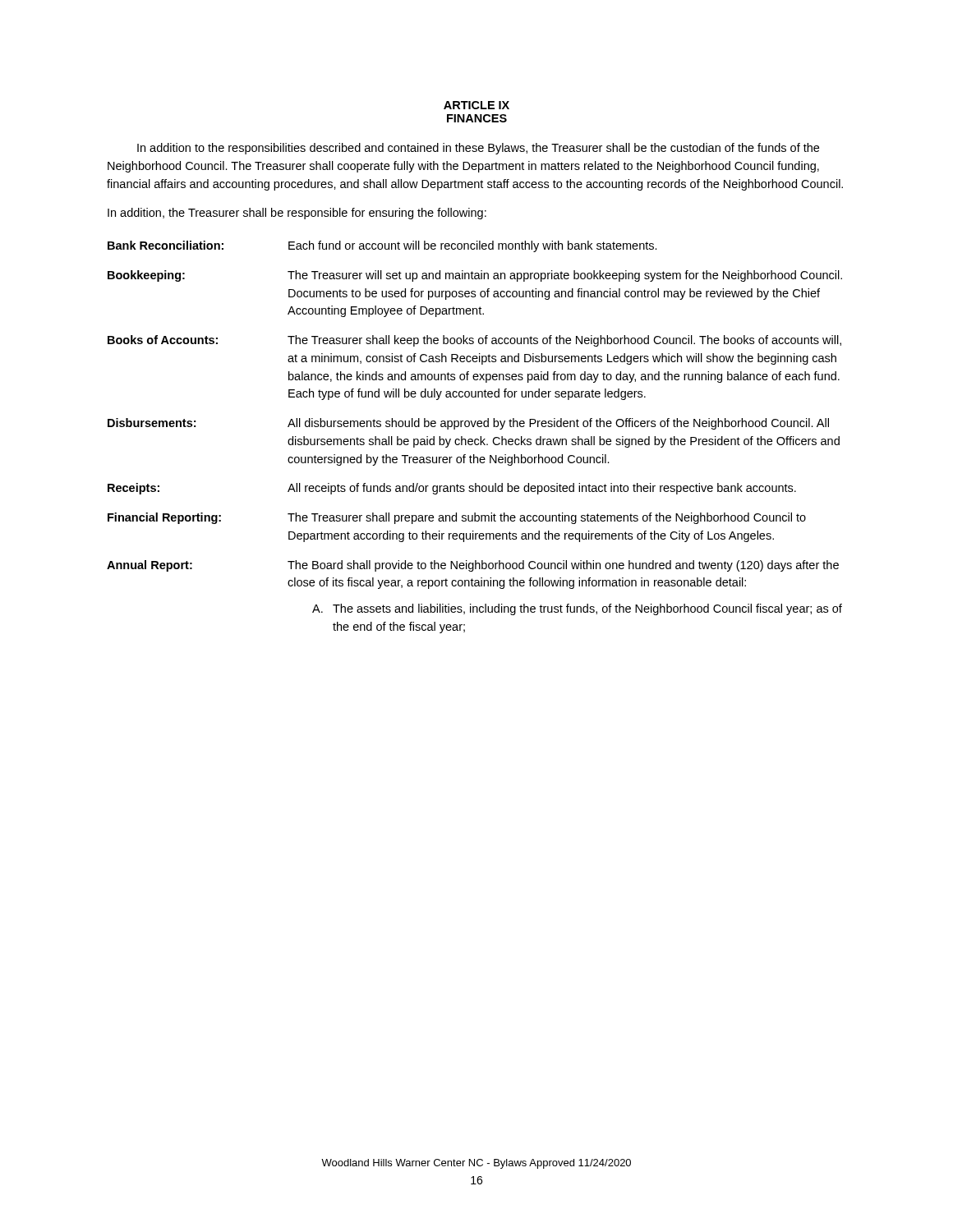Locate the list item with the text "Financial Reporting: The Treasurer shall prepare and"
This screenshot has width=953, height=1232.
tap(476, 527)
